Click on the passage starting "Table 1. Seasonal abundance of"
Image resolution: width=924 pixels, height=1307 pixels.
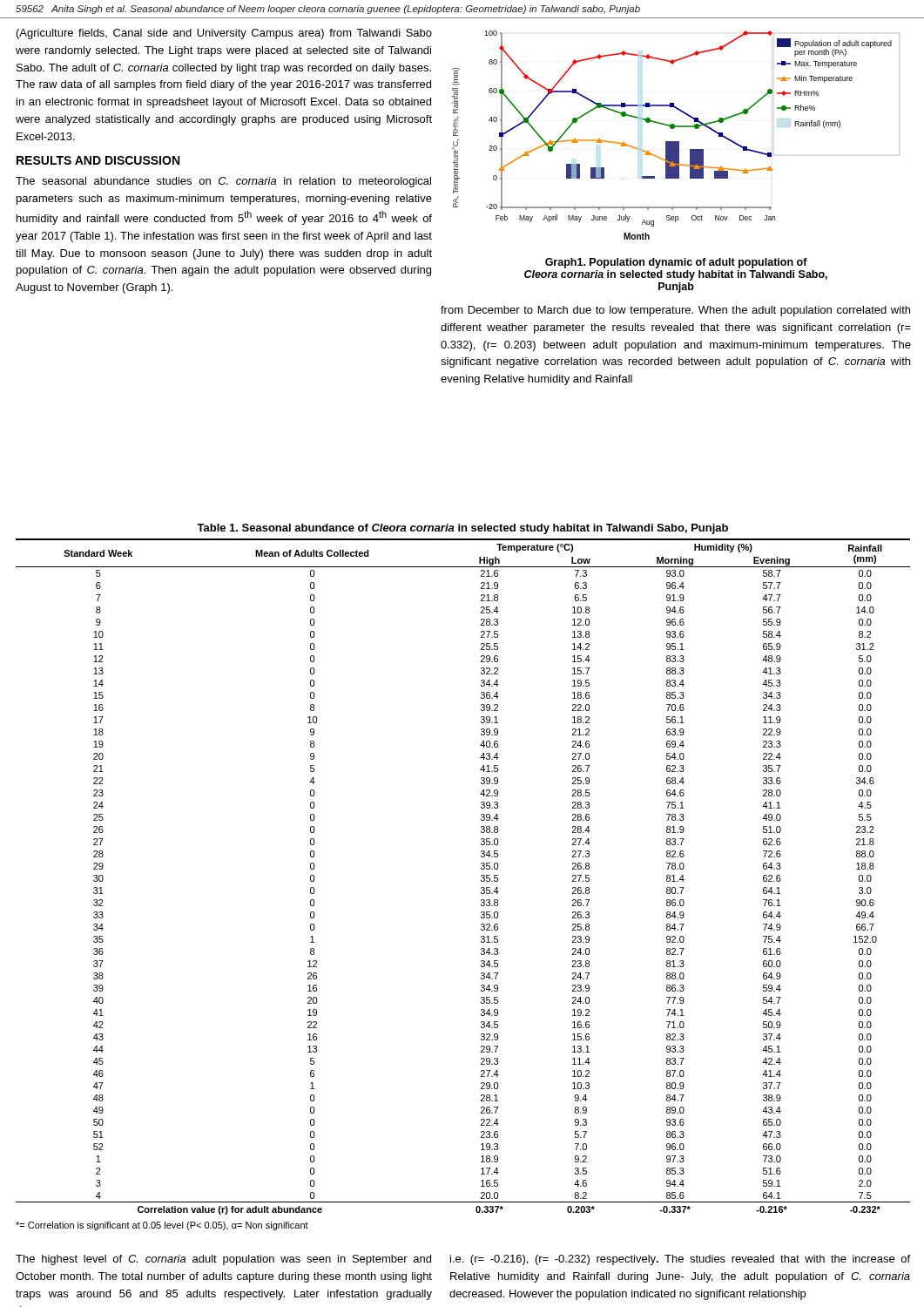pos(463,528)
